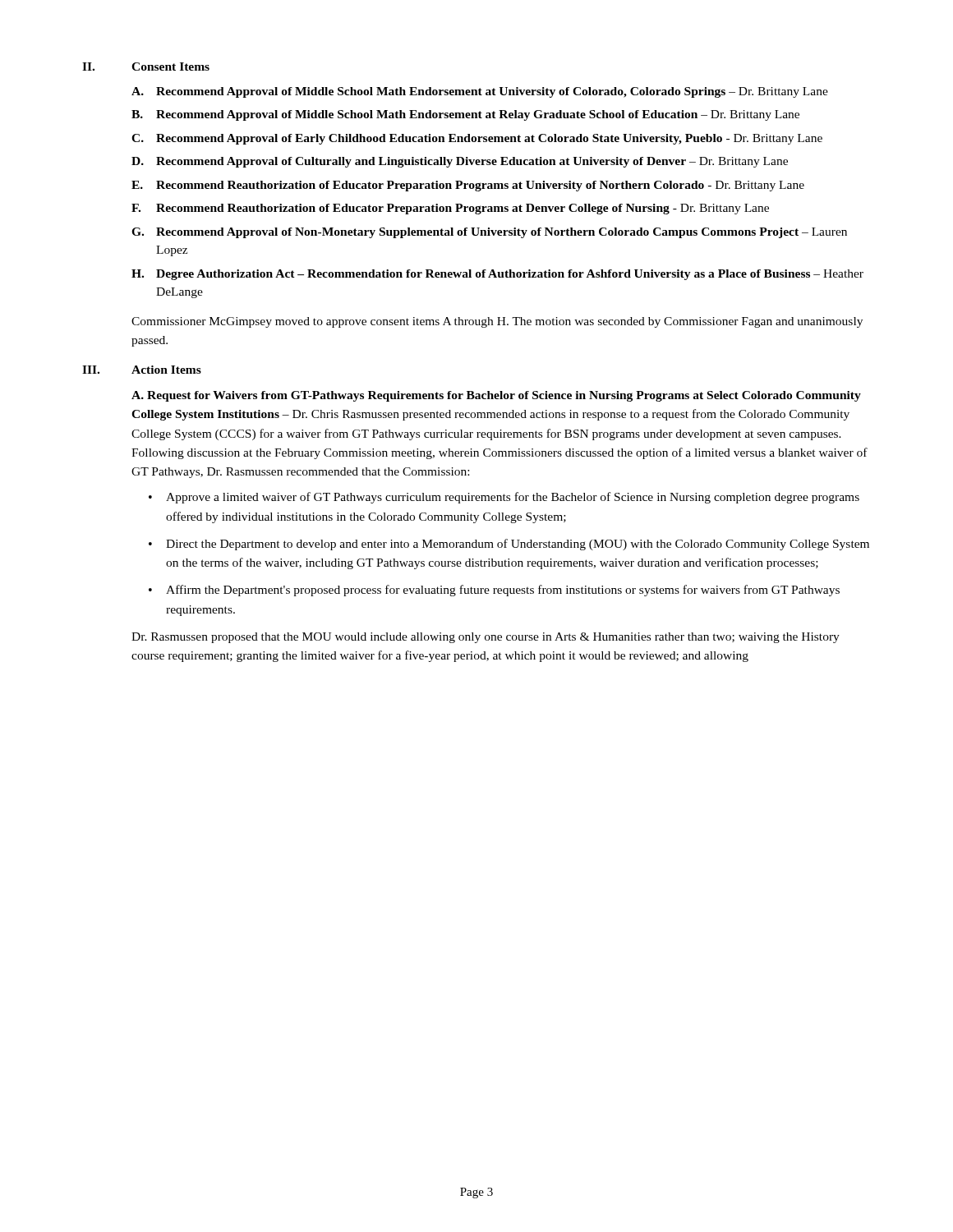The image size is (953, 1232).
Task: Find the text block containing "Commissioner McGimpsey moved to"
Action: pos(497,330)
